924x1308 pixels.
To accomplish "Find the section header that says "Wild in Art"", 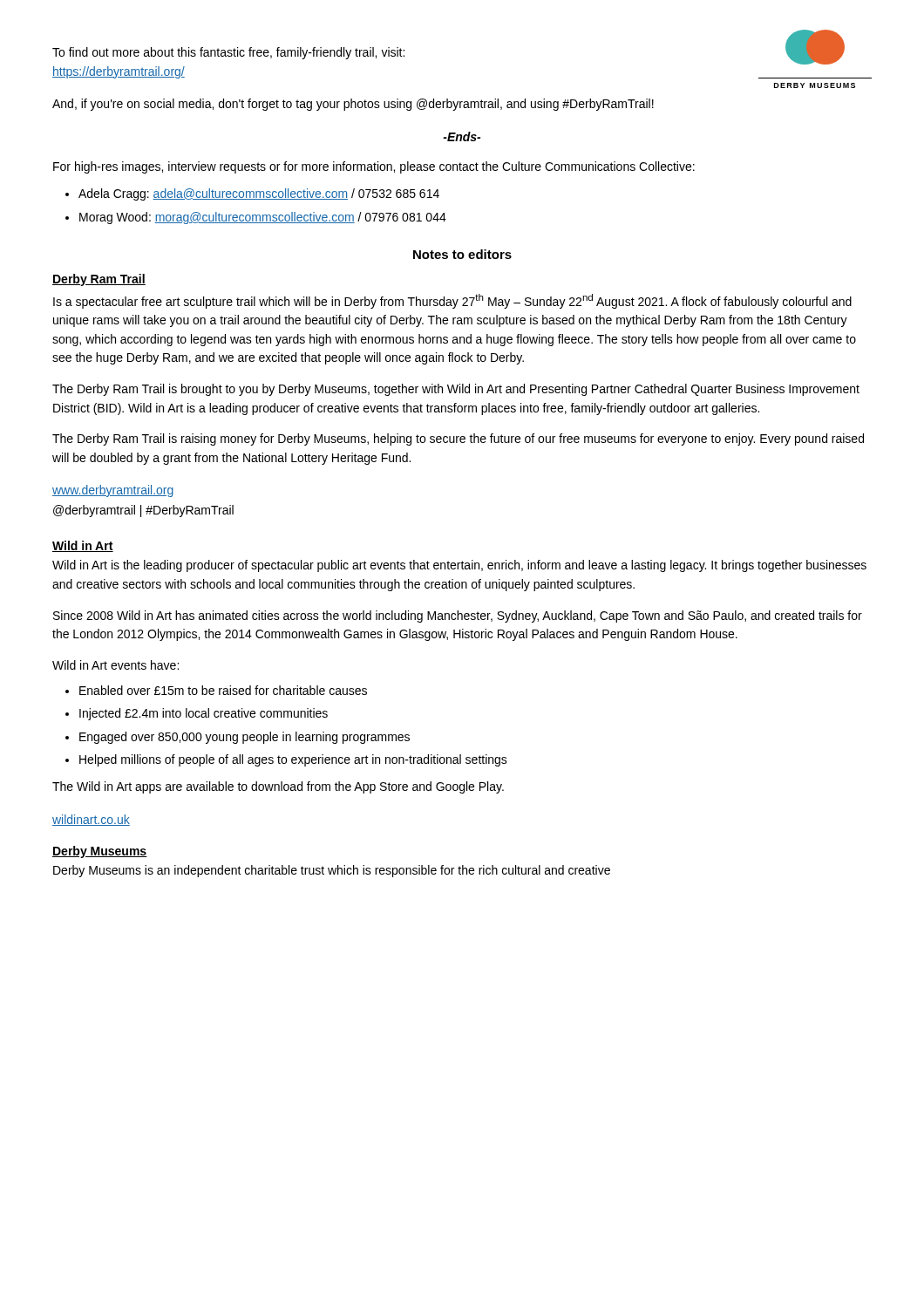I will click(83, 546).
